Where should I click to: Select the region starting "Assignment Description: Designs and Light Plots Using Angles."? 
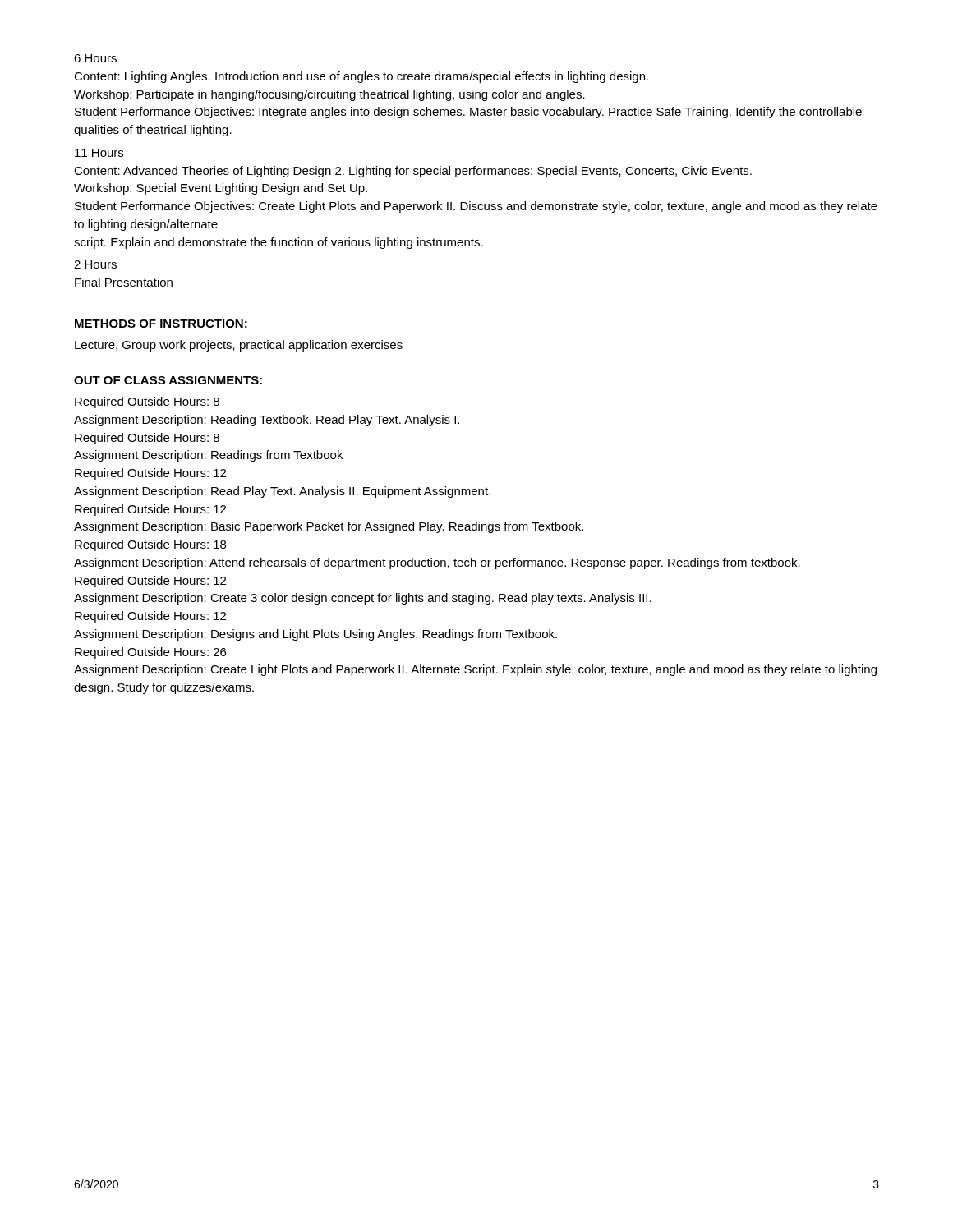point(316,633)
